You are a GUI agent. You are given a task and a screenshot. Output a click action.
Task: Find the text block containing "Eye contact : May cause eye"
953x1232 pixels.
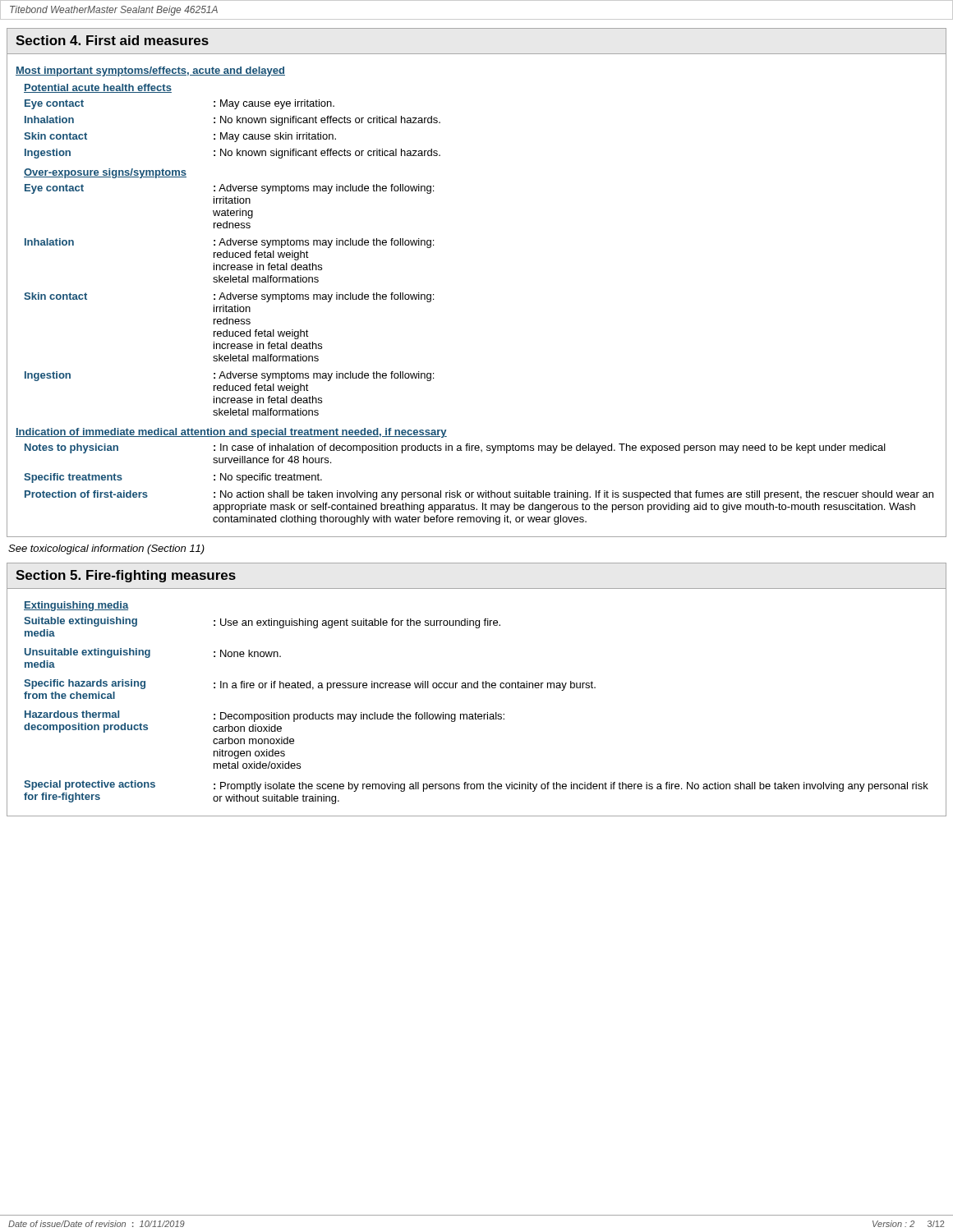pyautogui.click(x=52, y=104)
